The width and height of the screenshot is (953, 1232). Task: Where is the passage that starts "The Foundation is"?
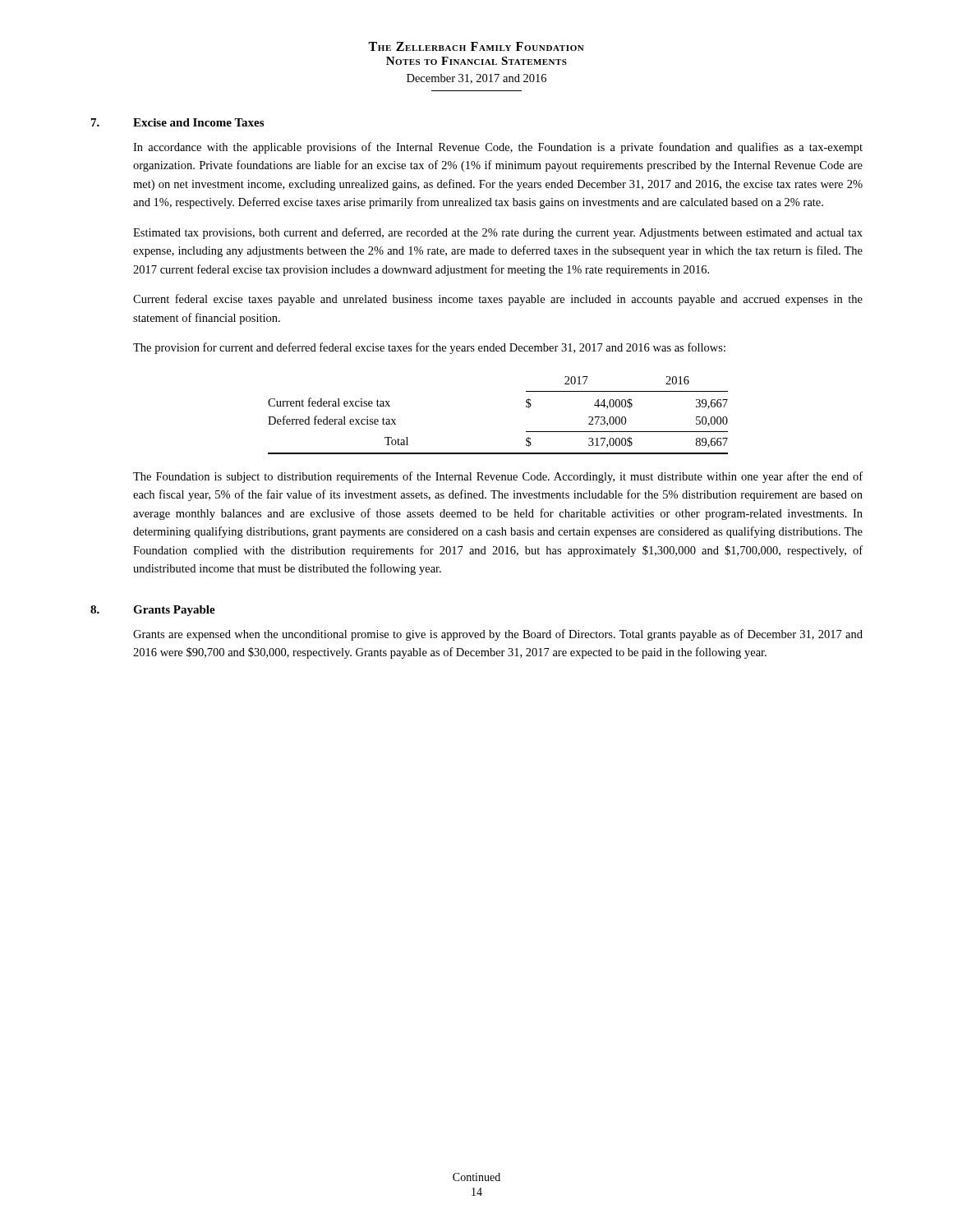pyautogui.click(x=498, y=522)
